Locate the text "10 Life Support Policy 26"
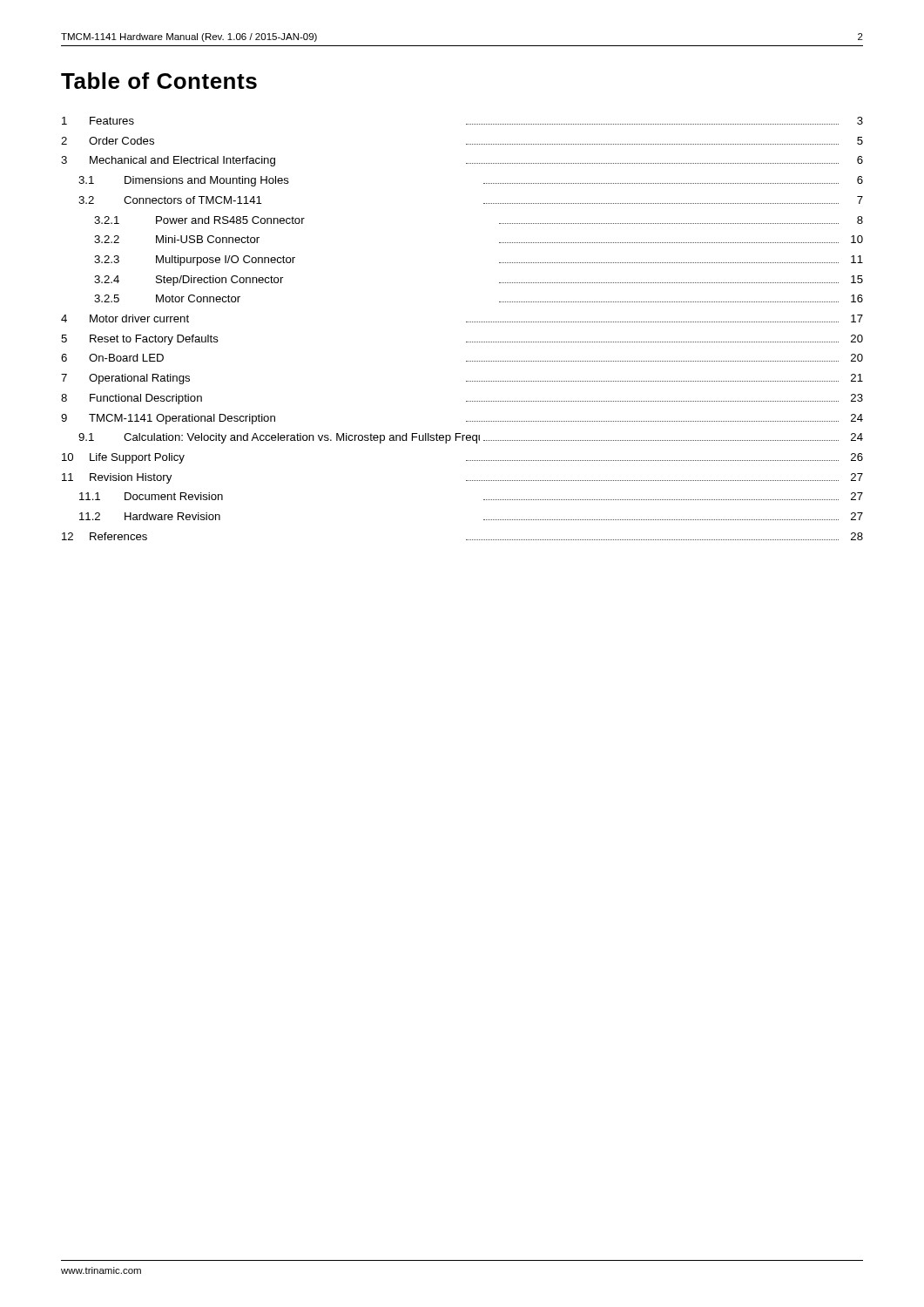The height and width of the screenshot is (1307, 924). (x=462, y=458)
